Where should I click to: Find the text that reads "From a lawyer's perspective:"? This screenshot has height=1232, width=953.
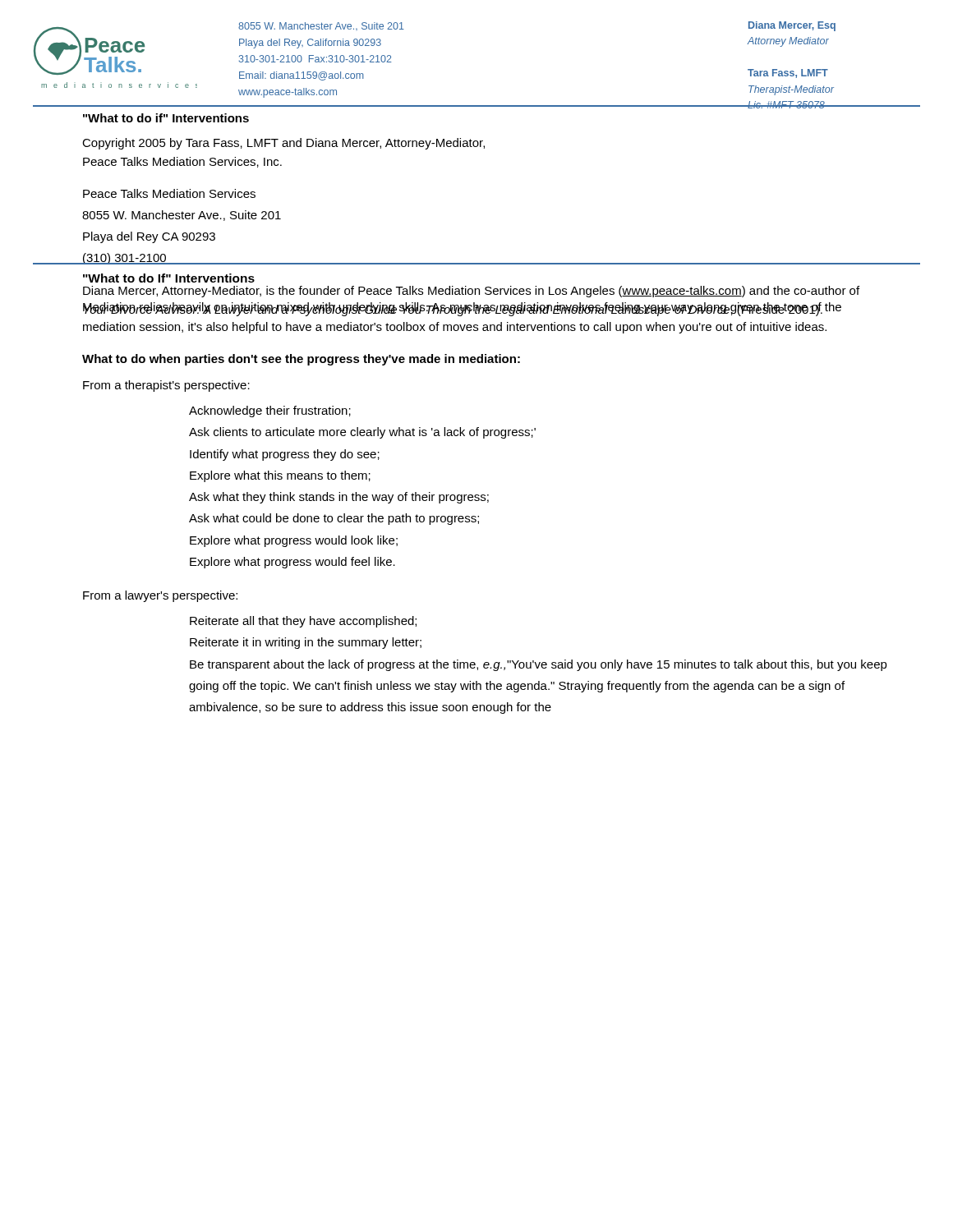160,595
